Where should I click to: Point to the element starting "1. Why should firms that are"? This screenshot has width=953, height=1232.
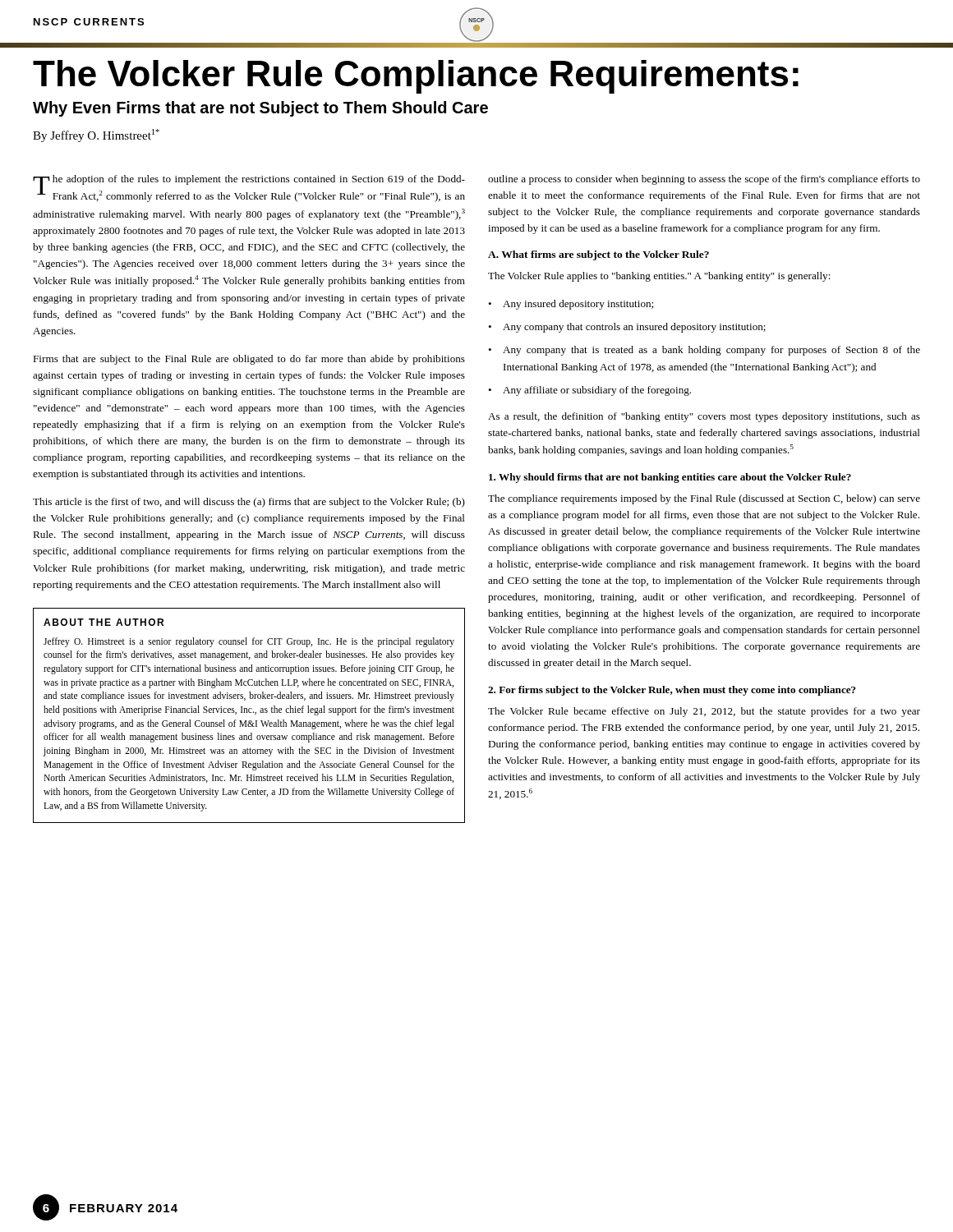coord(704,478)
